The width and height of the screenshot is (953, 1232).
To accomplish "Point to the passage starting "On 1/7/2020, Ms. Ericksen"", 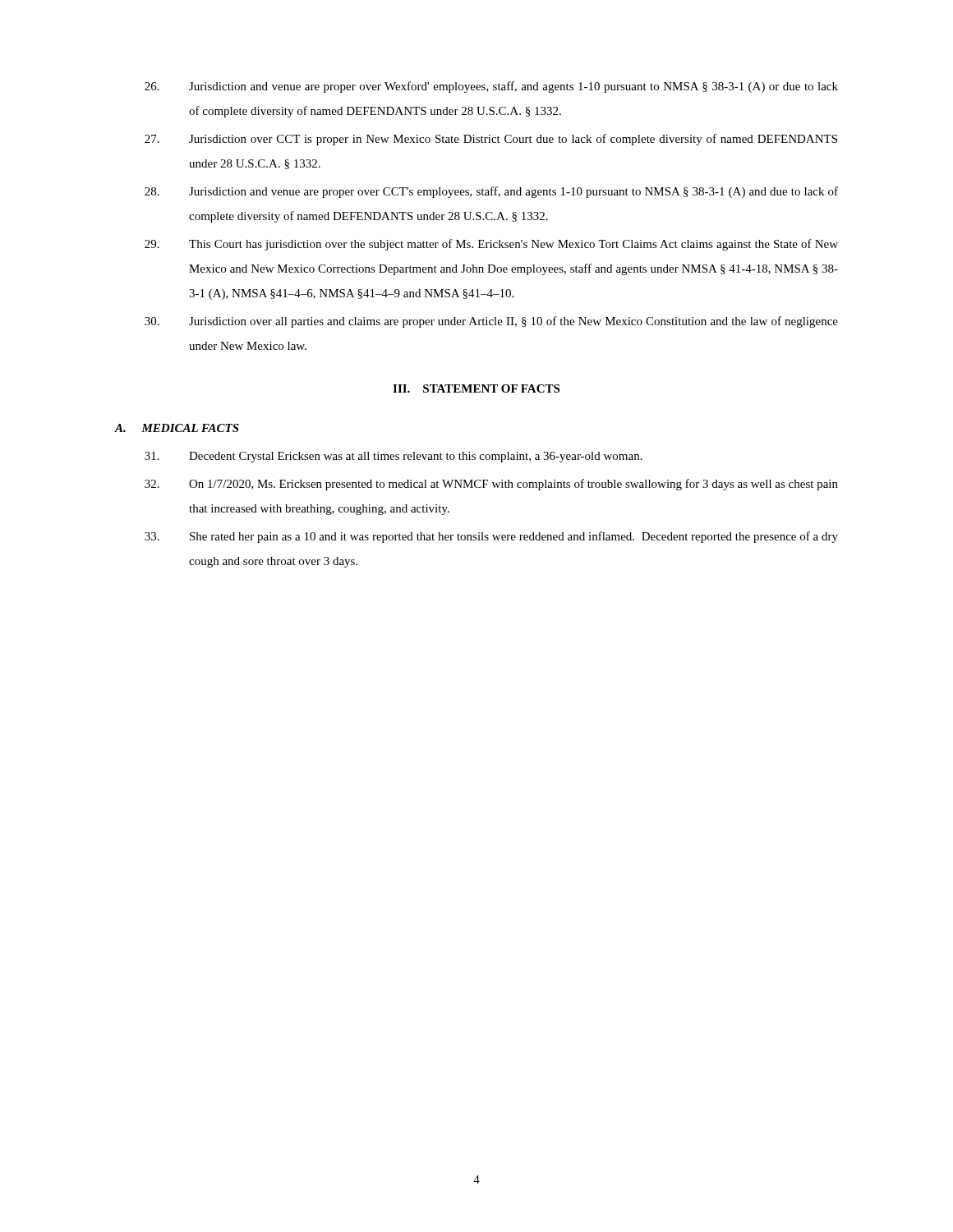I will point(476,496).
